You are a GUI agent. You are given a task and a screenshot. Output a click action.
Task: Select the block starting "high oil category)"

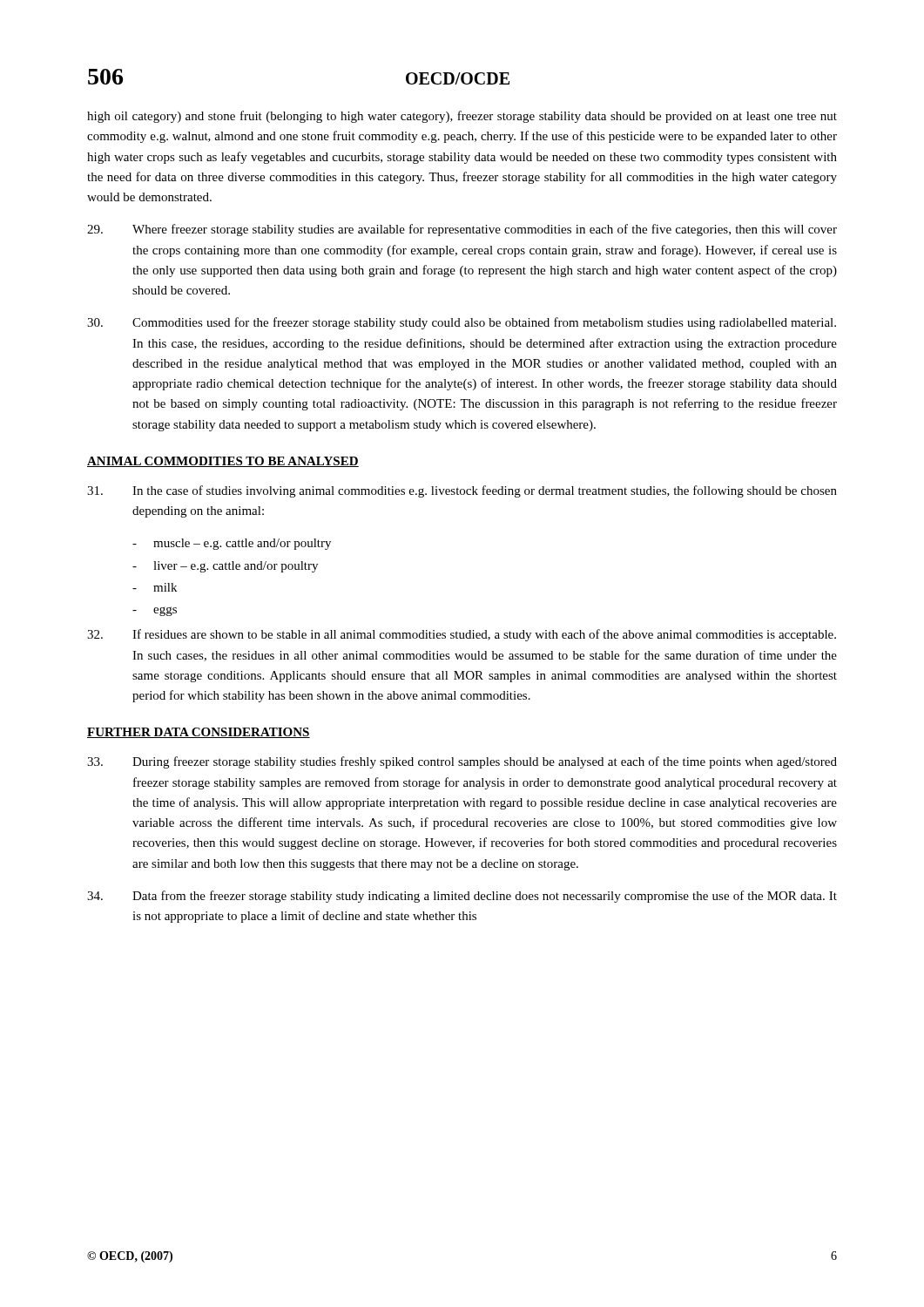(x=462, y=156)
